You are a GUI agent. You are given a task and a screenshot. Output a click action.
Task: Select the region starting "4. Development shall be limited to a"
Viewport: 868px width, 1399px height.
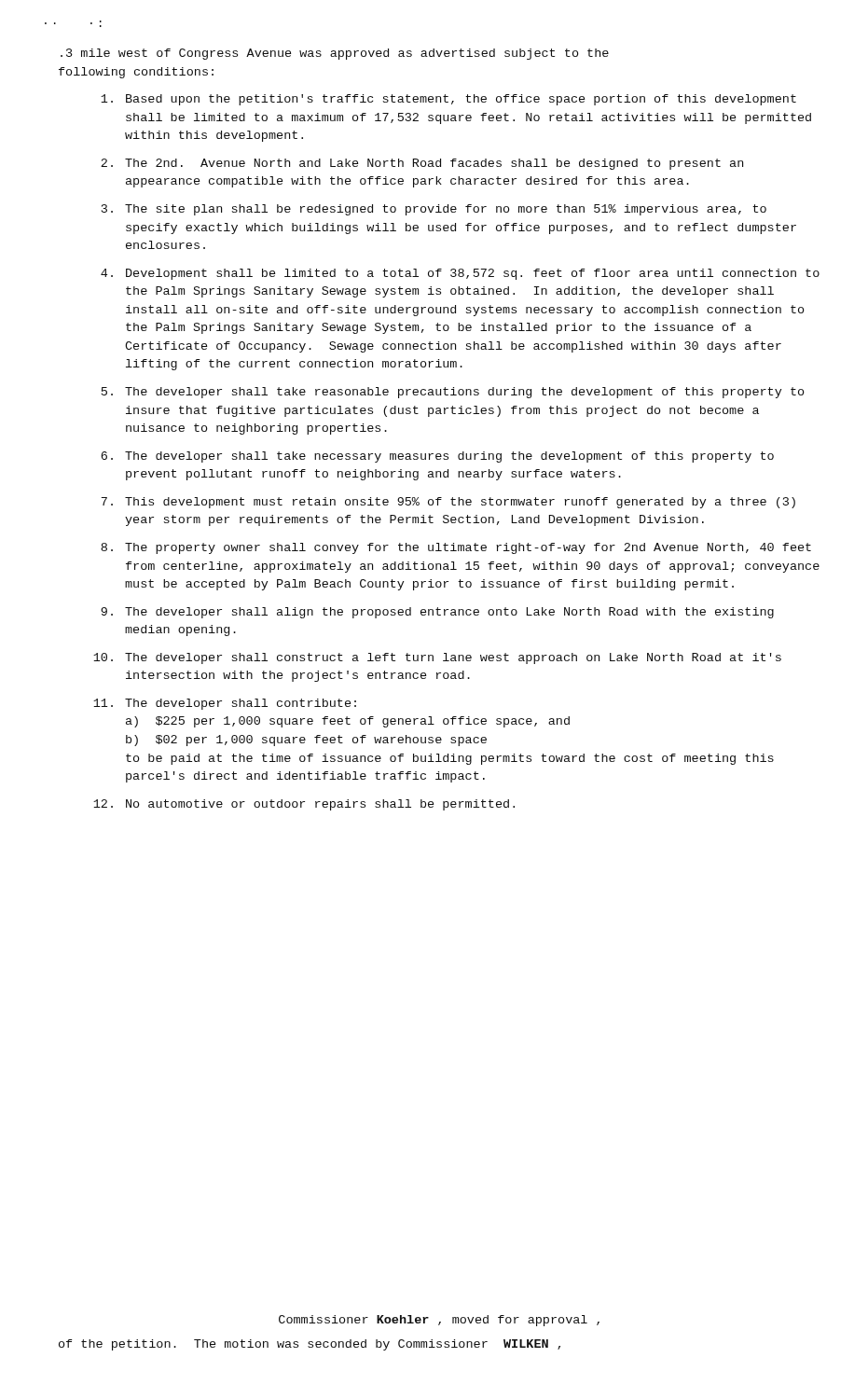coord(441,319)
